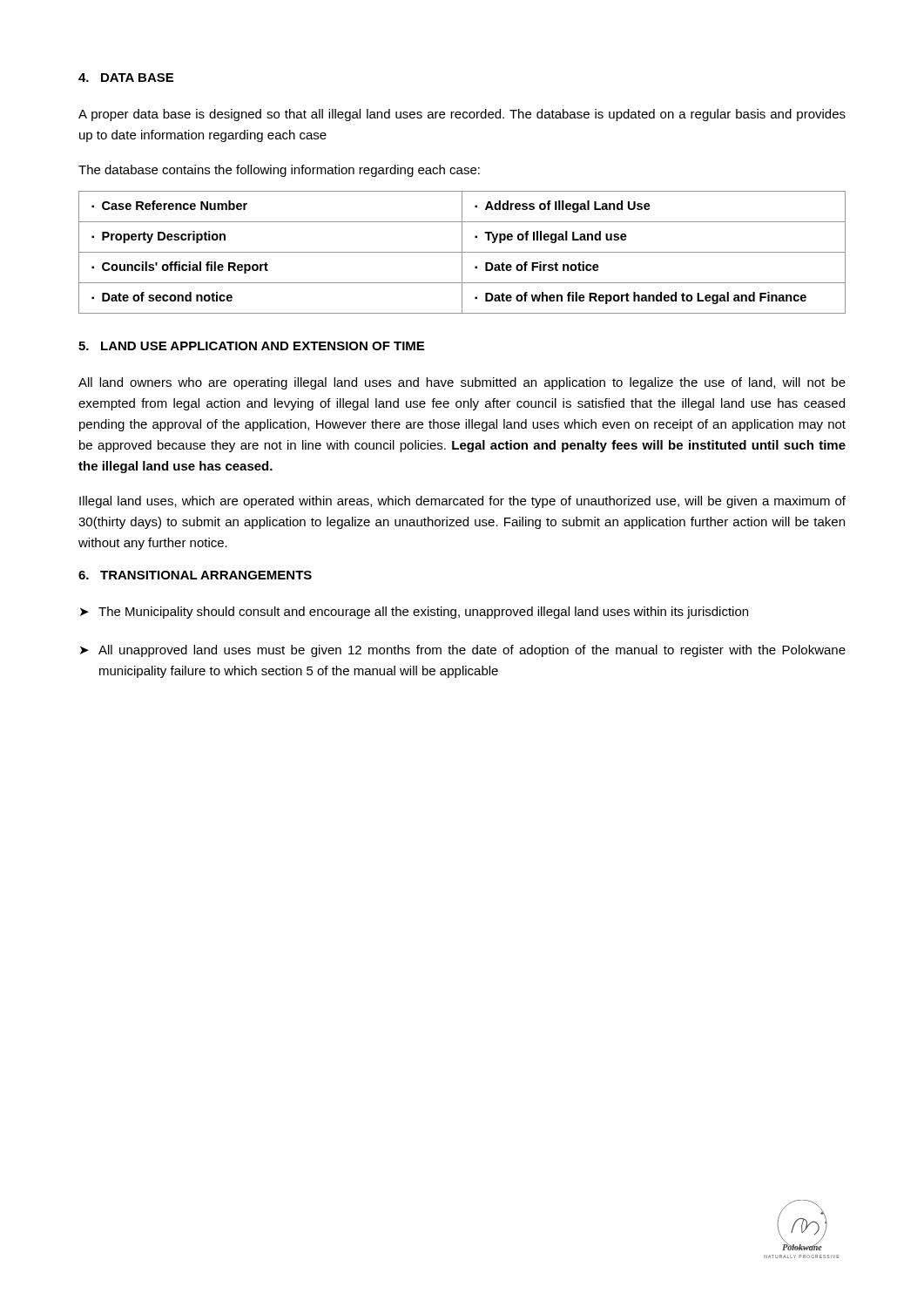Find the list item with the text "➤ All unapproved land uses must be"

coord(462,660)
